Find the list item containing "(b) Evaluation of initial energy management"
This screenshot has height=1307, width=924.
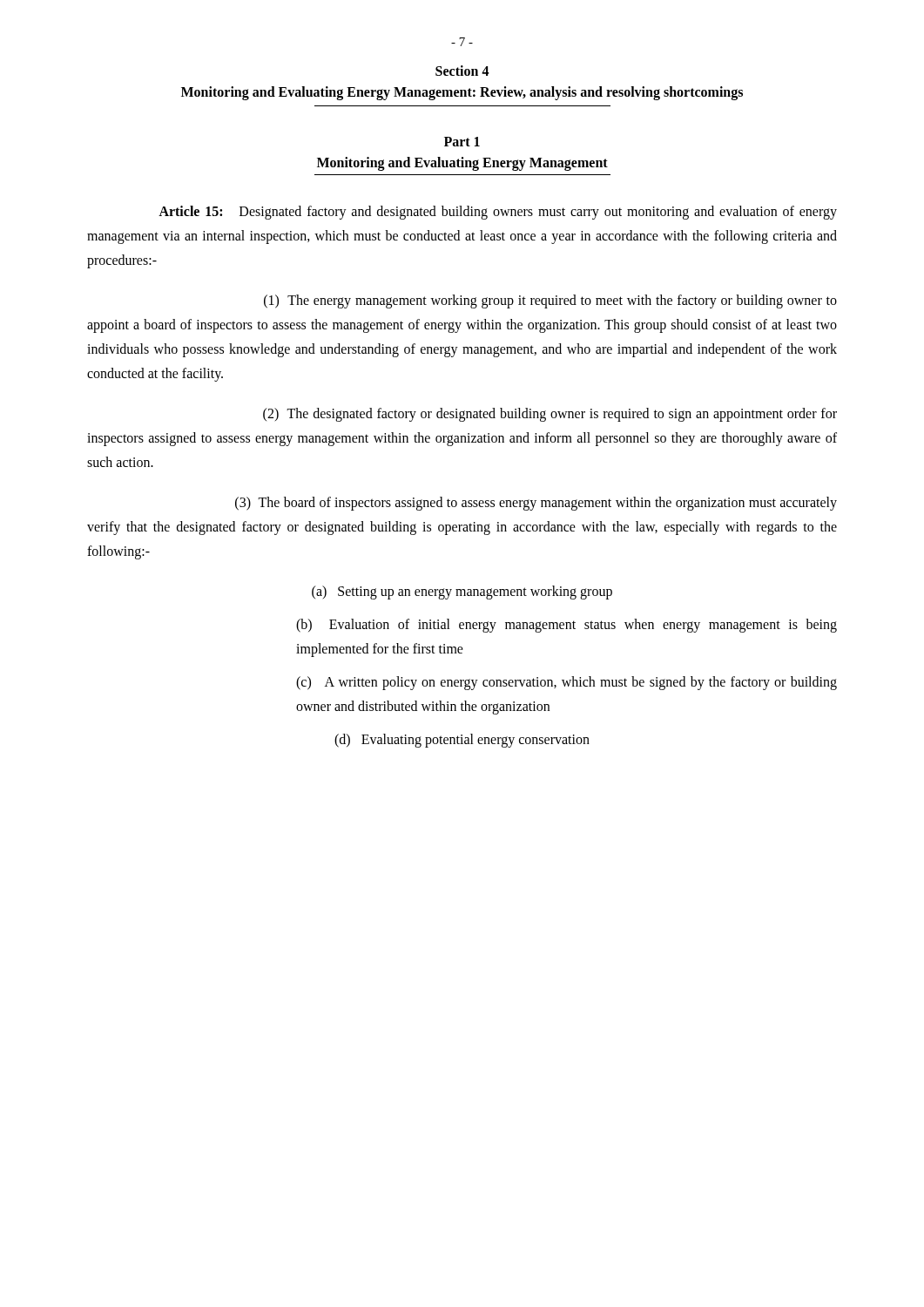tap(567, 637)
